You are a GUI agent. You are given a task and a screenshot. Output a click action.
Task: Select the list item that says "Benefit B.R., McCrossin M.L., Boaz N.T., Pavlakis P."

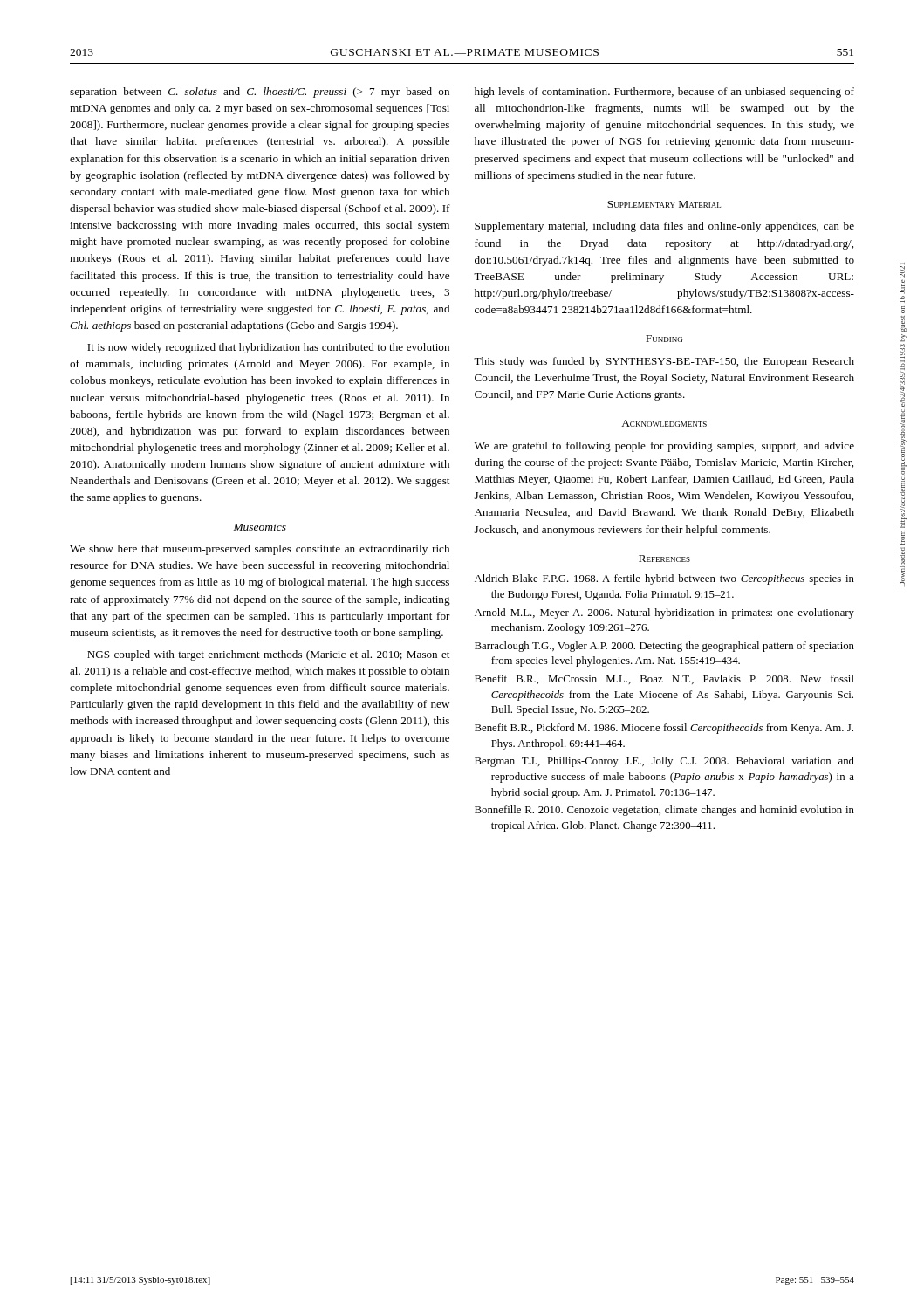pyautogui.click(x=664, y=695)
